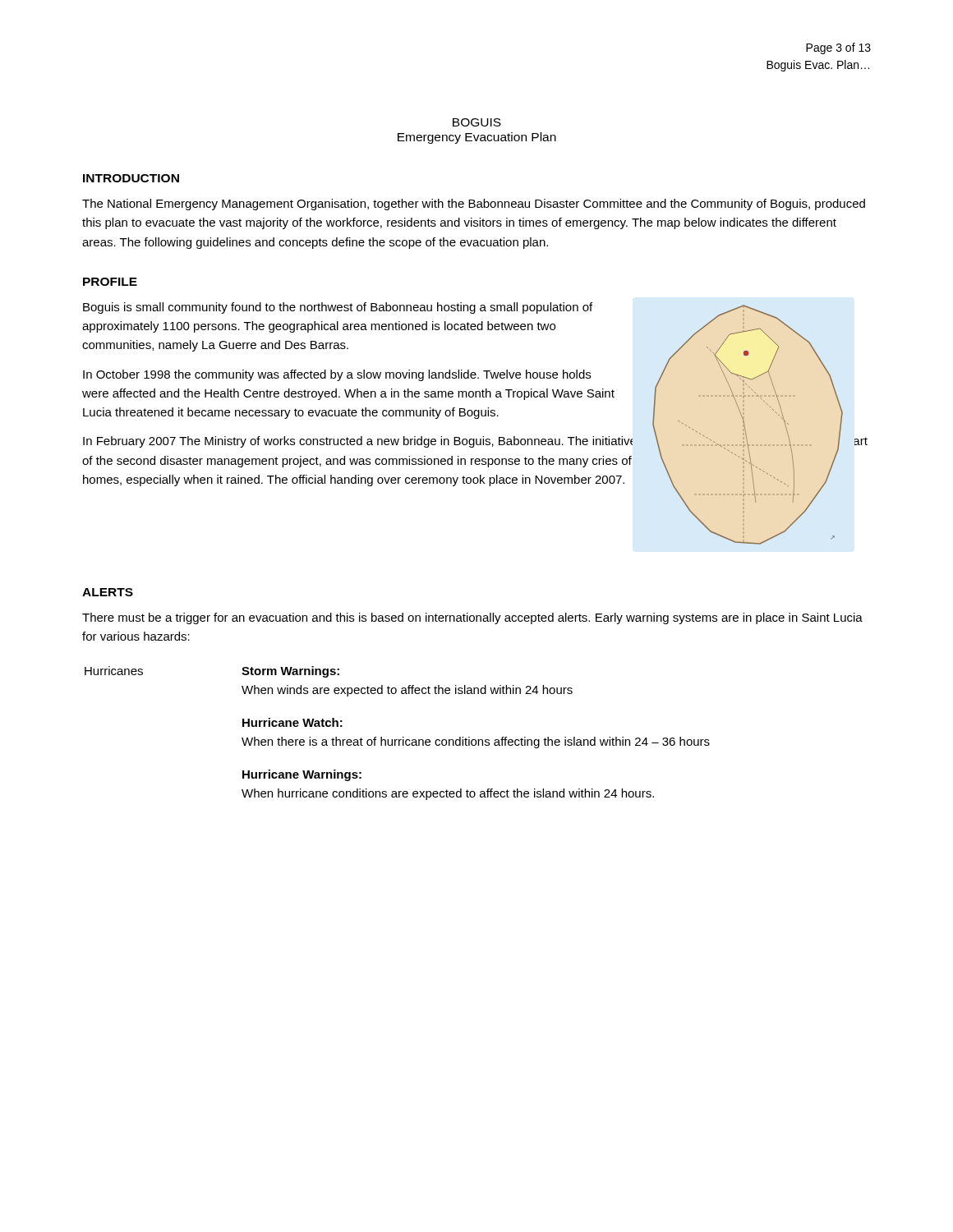Locate the region starting "There must be a trigger"
Viewport: 953px width, 1232px height.
click(x=472, y=627)
